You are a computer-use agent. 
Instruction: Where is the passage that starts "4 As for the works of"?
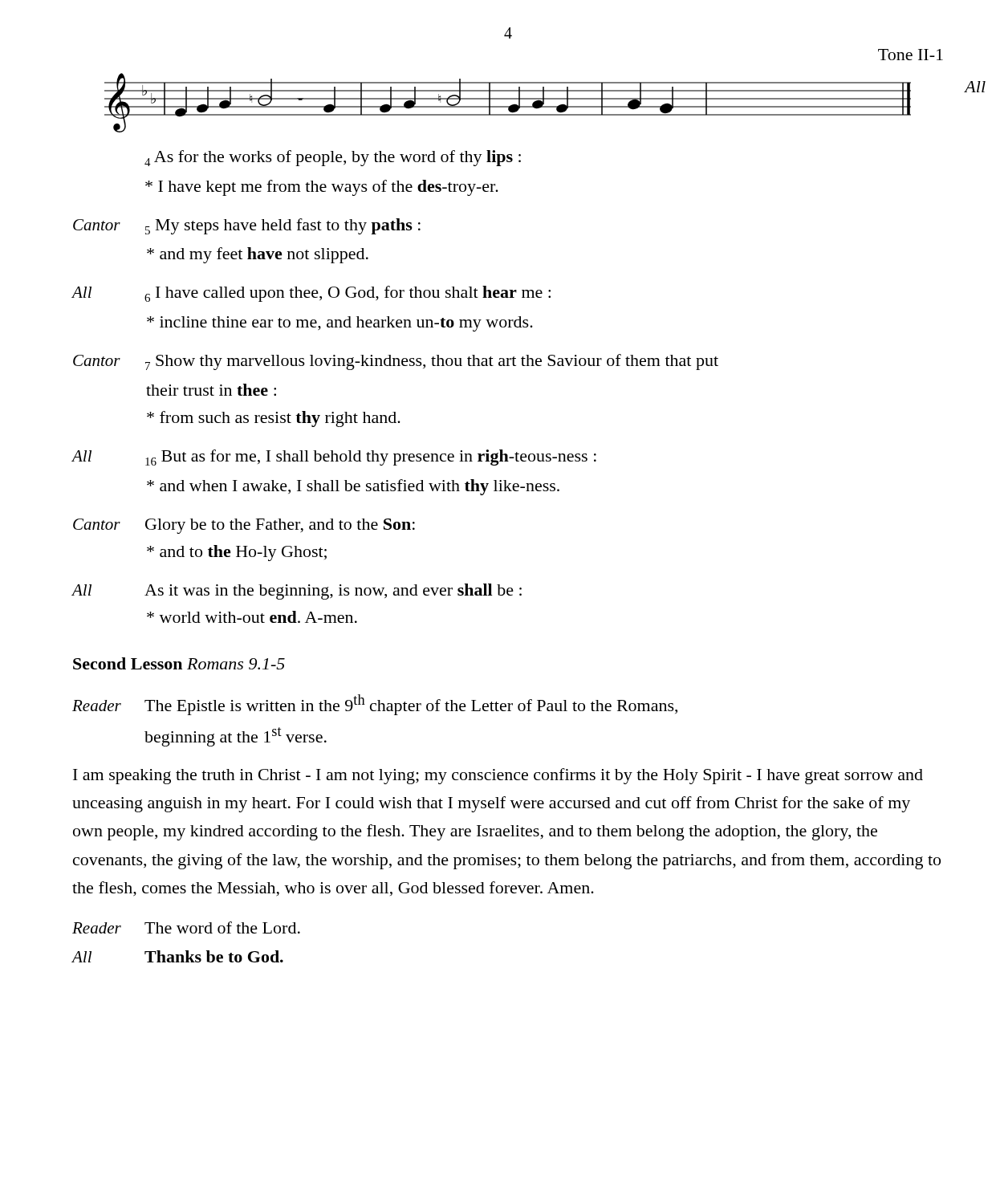point(508,171)
